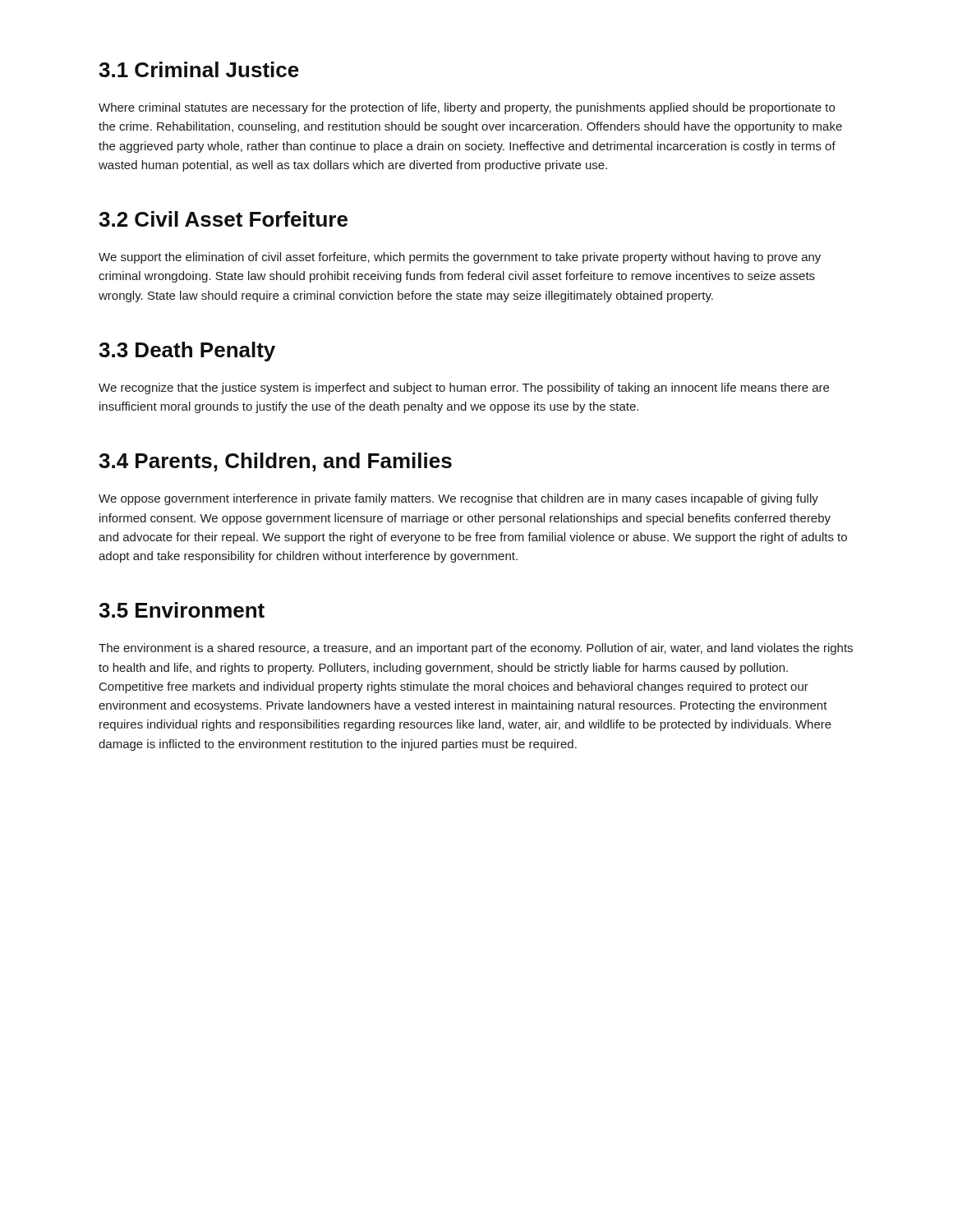Select the text block containing "We recognize that the justice"

464,397
